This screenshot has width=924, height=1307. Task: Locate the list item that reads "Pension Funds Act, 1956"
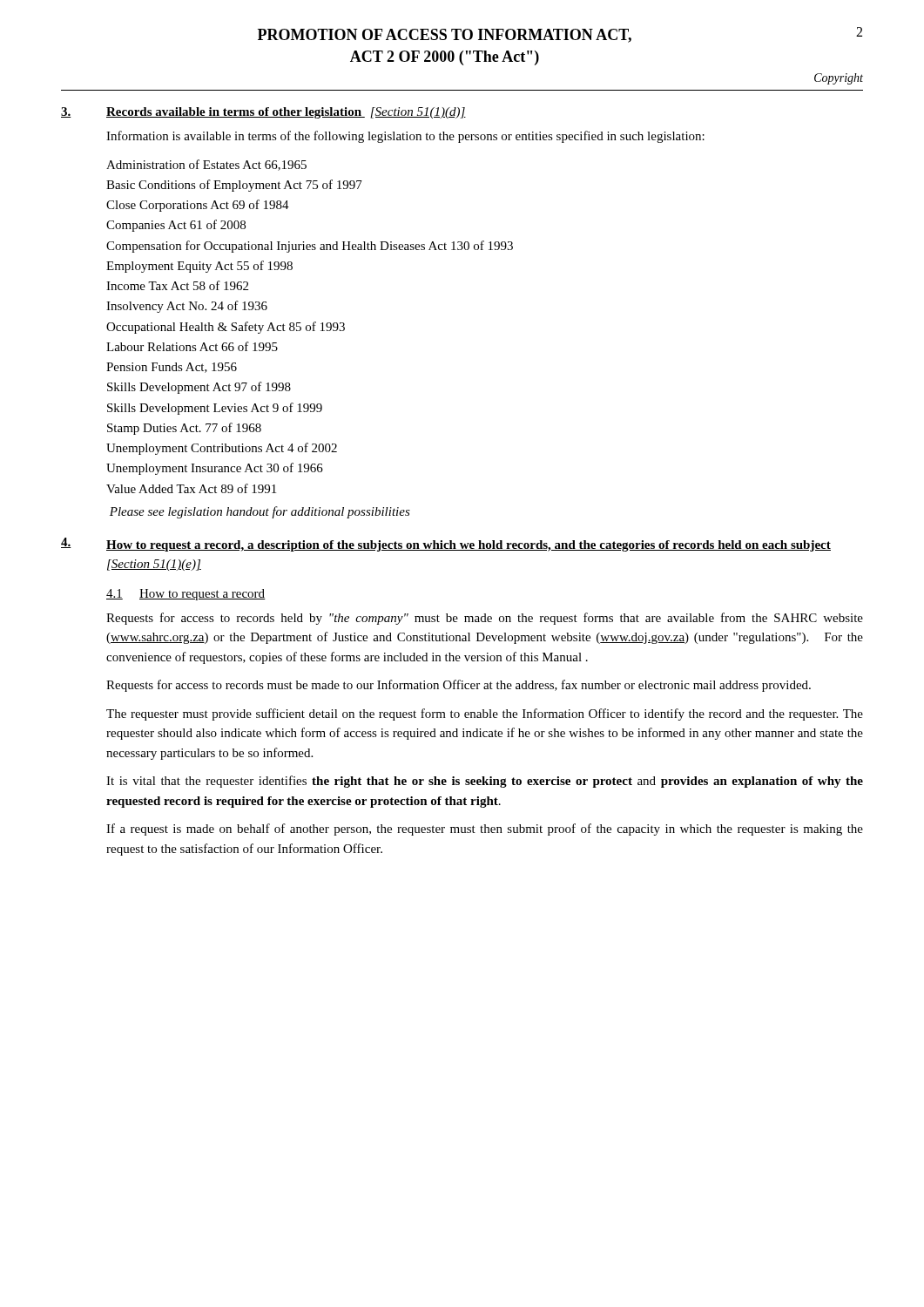[x=172, y=367]
